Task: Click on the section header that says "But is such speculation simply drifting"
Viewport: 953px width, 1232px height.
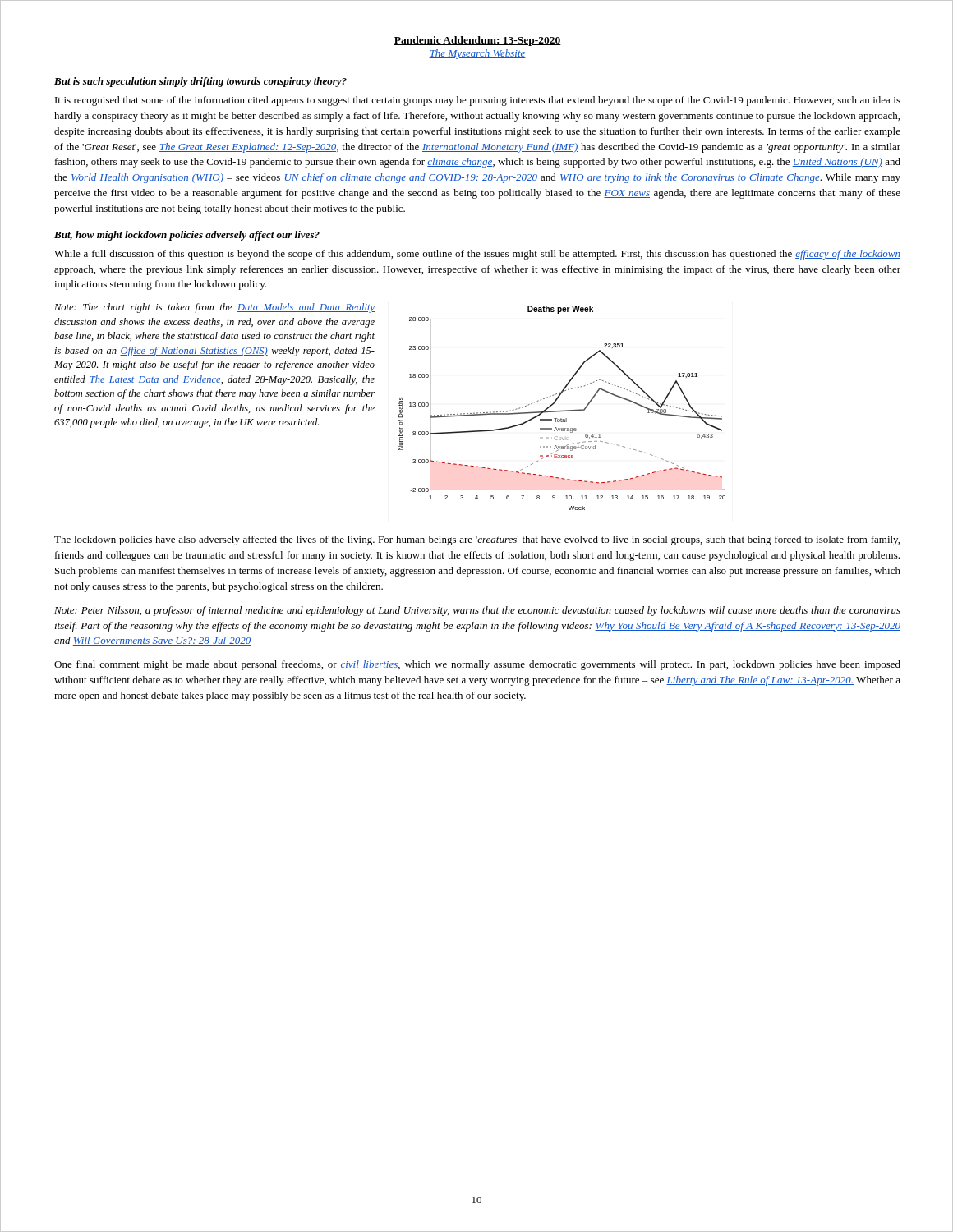Action: (201, 81)
